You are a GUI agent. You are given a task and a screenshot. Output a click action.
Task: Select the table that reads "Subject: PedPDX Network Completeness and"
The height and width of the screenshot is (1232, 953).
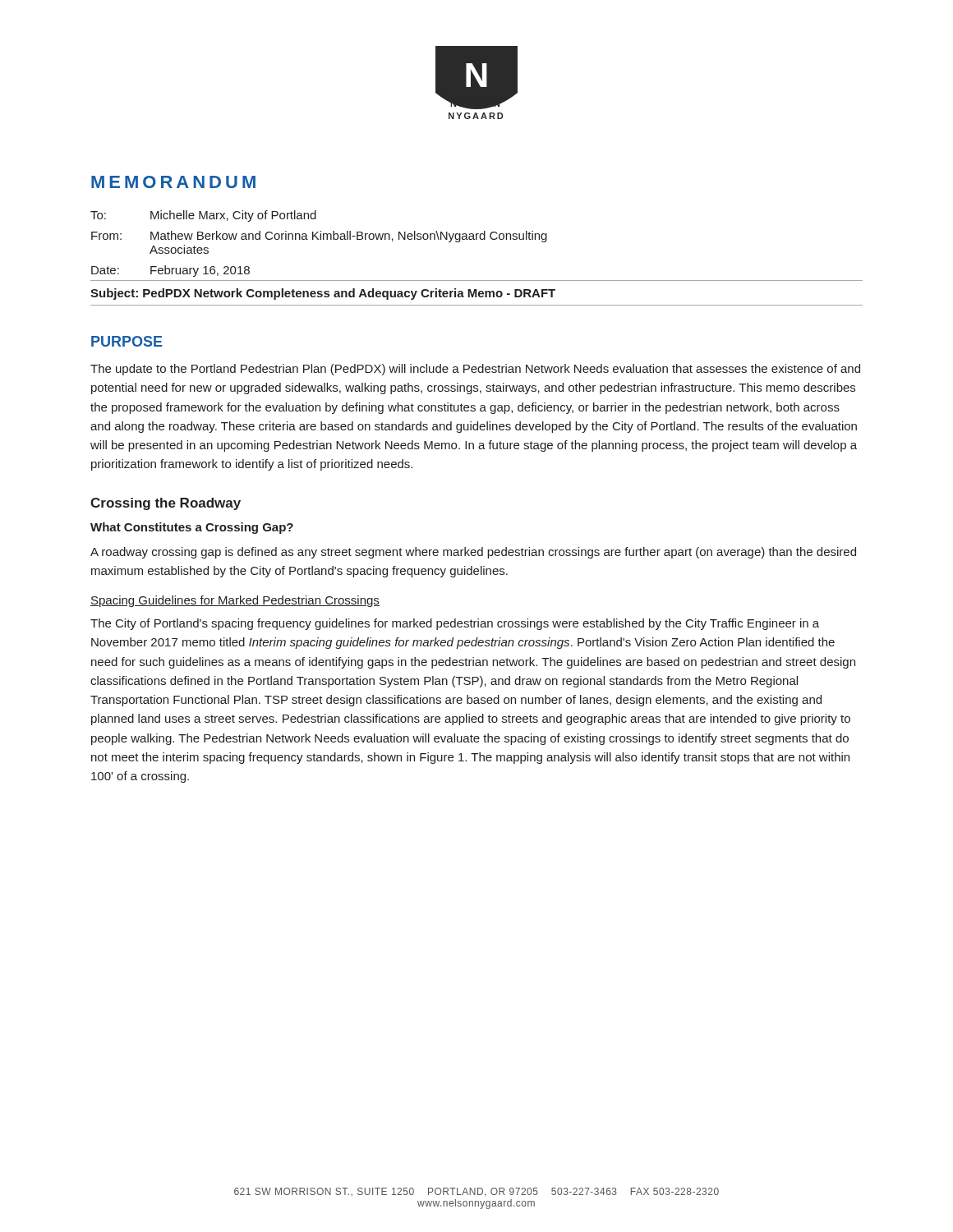(476, 255)
